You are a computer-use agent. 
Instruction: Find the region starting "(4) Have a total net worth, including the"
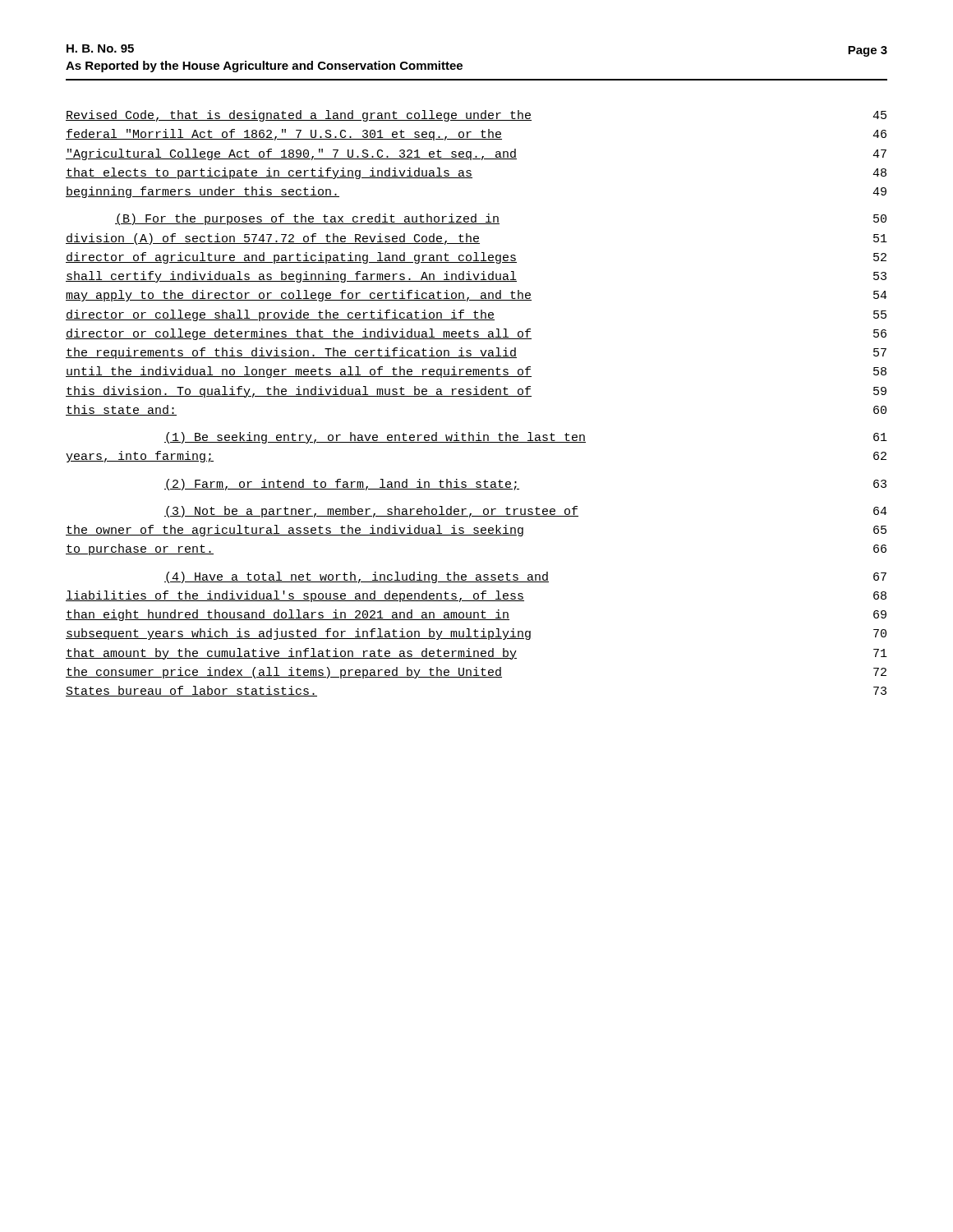click(x=476, y=635)
